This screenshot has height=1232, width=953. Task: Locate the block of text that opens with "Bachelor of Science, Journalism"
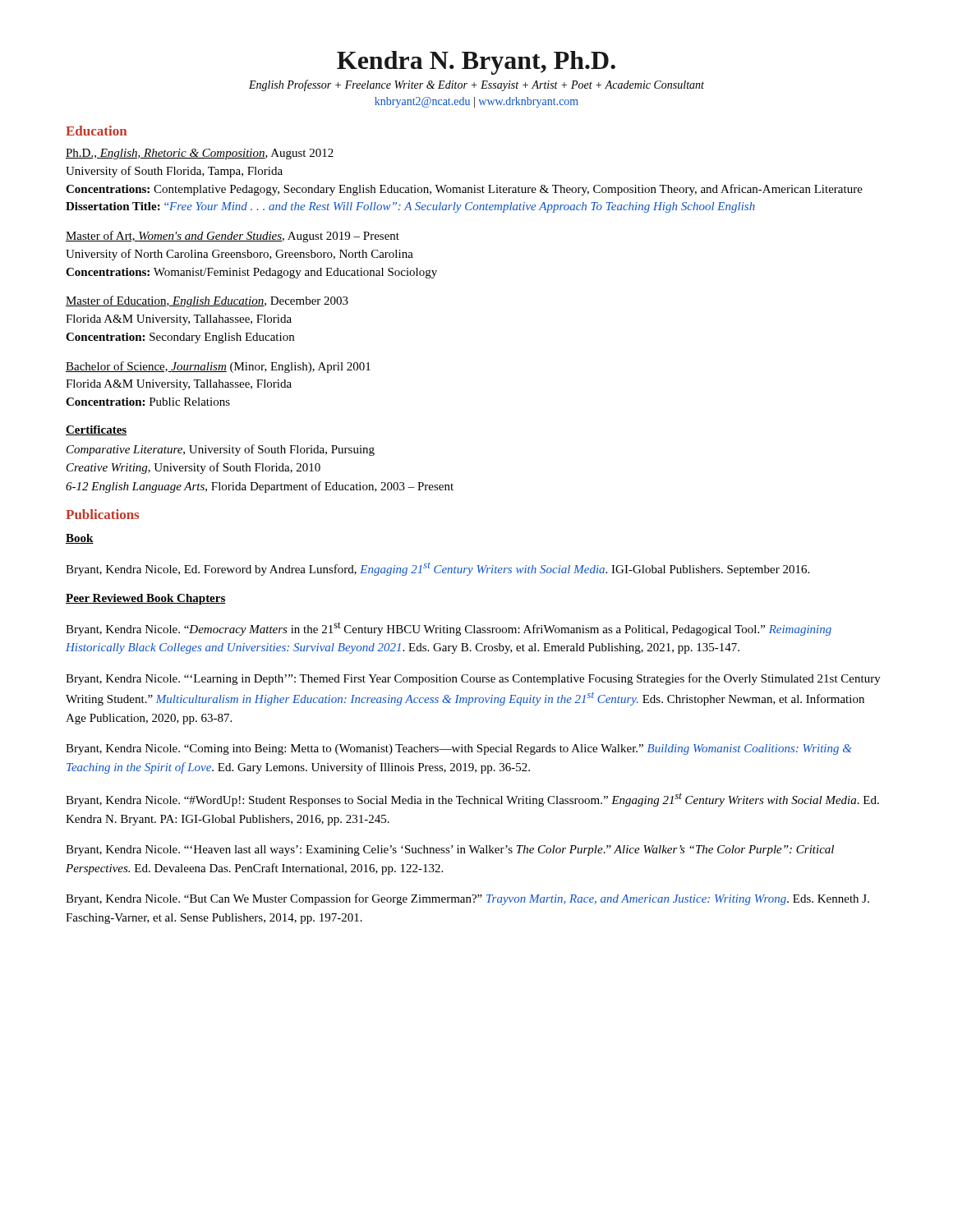tap(218, 367)
